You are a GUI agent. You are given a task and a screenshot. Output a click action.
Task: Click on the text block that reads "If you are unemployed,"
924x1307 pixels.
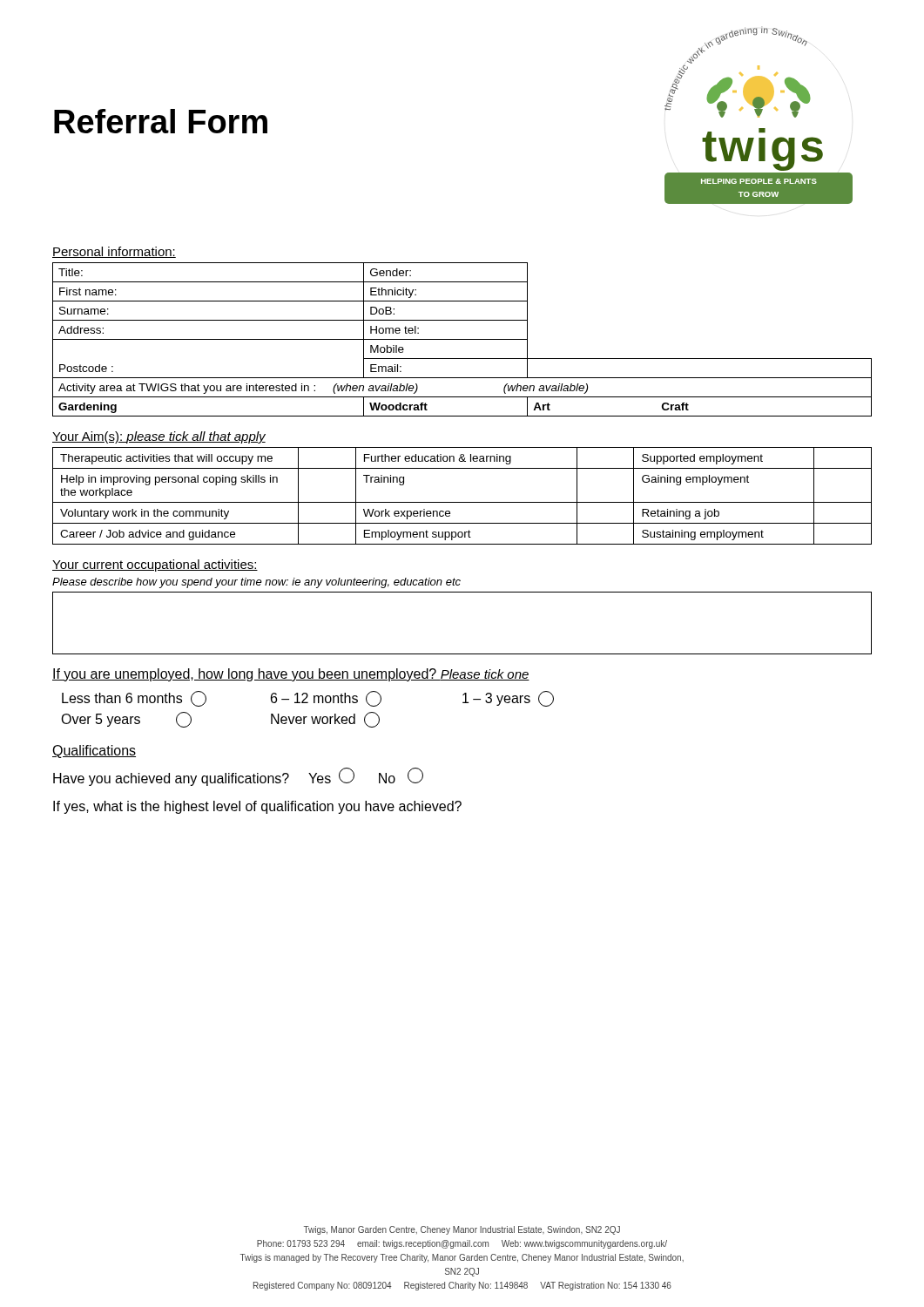291,674
